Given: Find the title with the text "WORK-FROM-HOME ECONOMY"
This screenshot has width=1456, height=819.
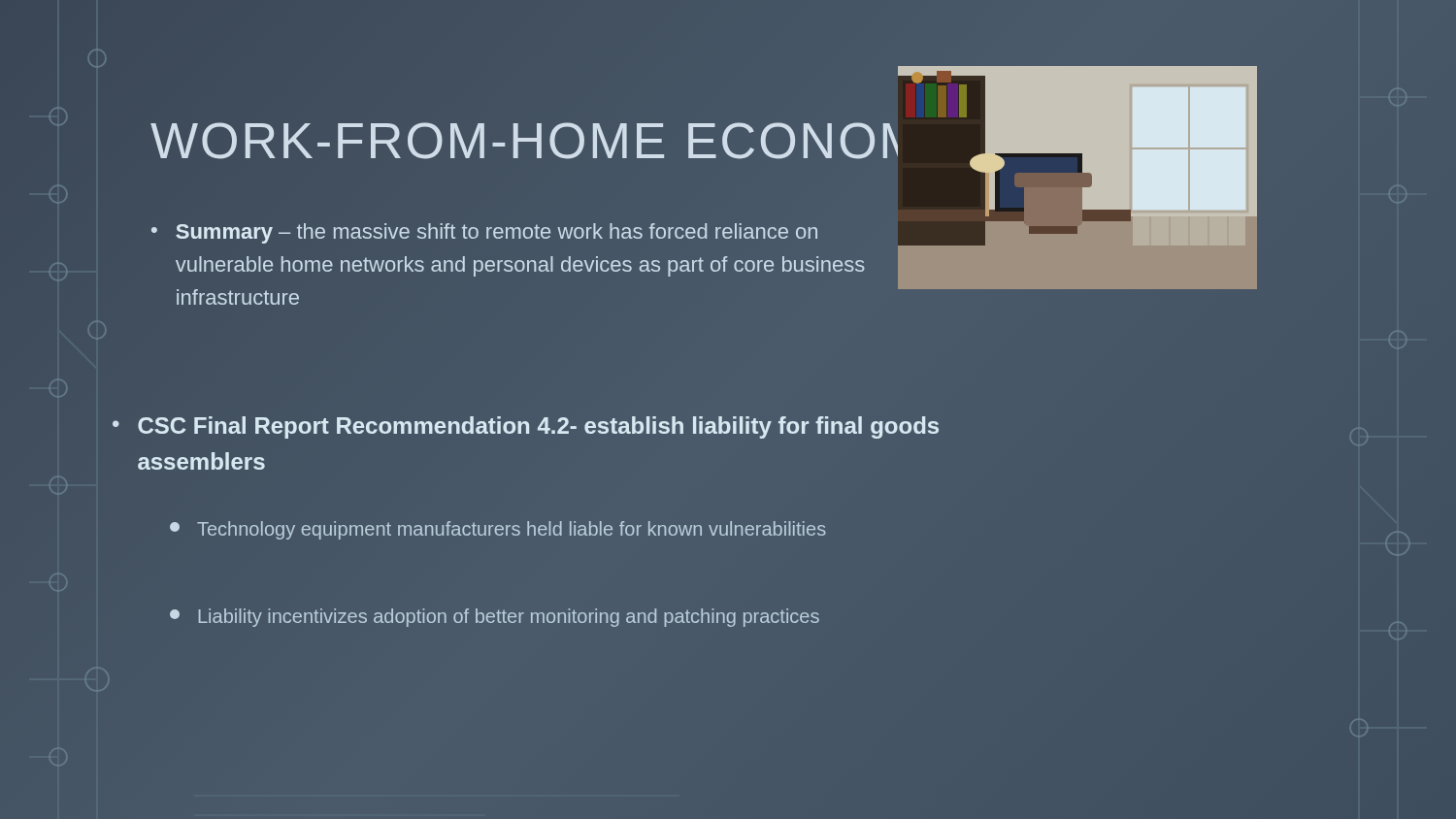Looking at the screenshot, I should [555, 141].
